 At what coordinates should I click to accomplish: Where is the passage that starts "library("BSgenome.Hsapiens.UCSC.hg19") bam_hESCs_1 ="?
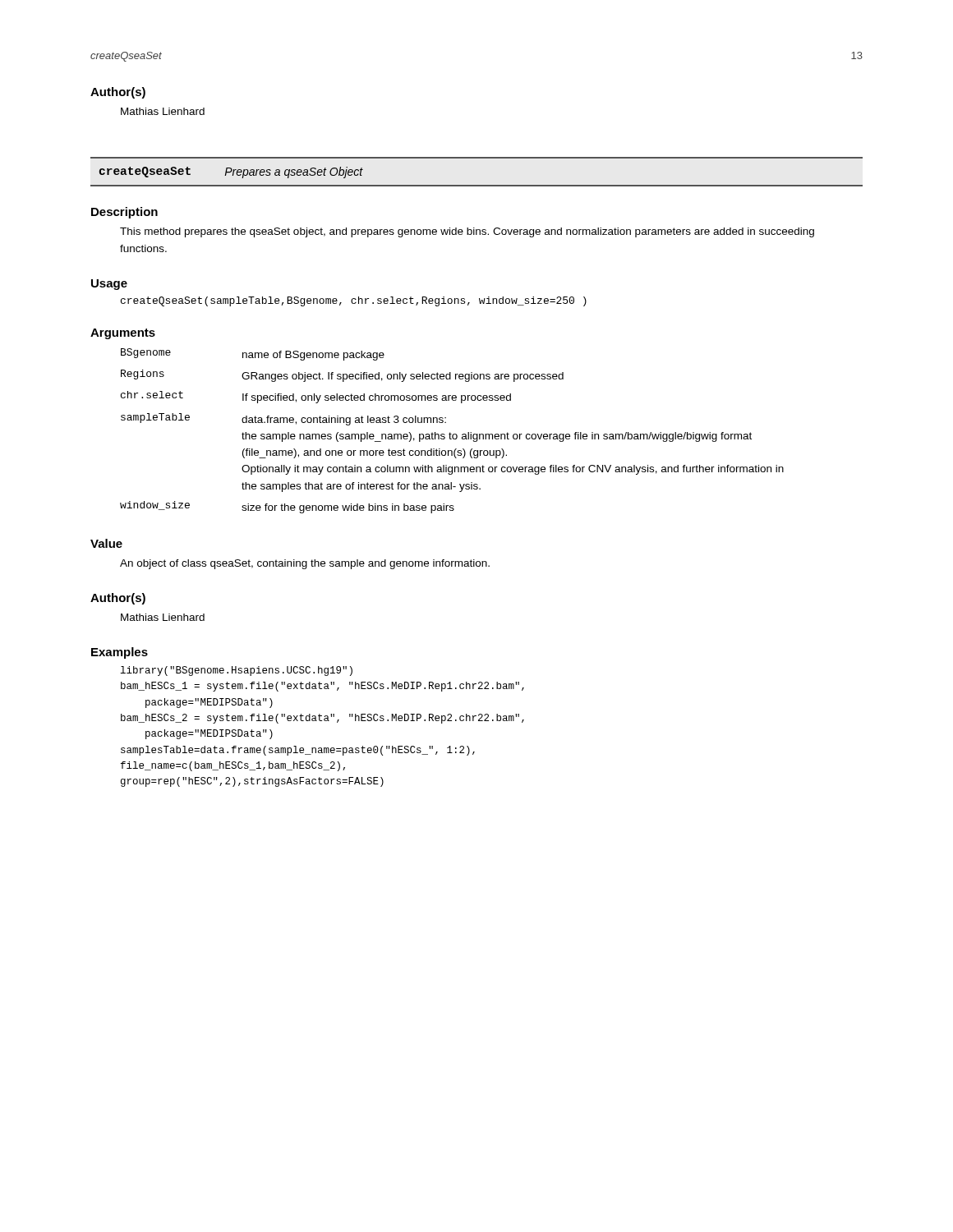pyautogui.click(x=491, y=727)
